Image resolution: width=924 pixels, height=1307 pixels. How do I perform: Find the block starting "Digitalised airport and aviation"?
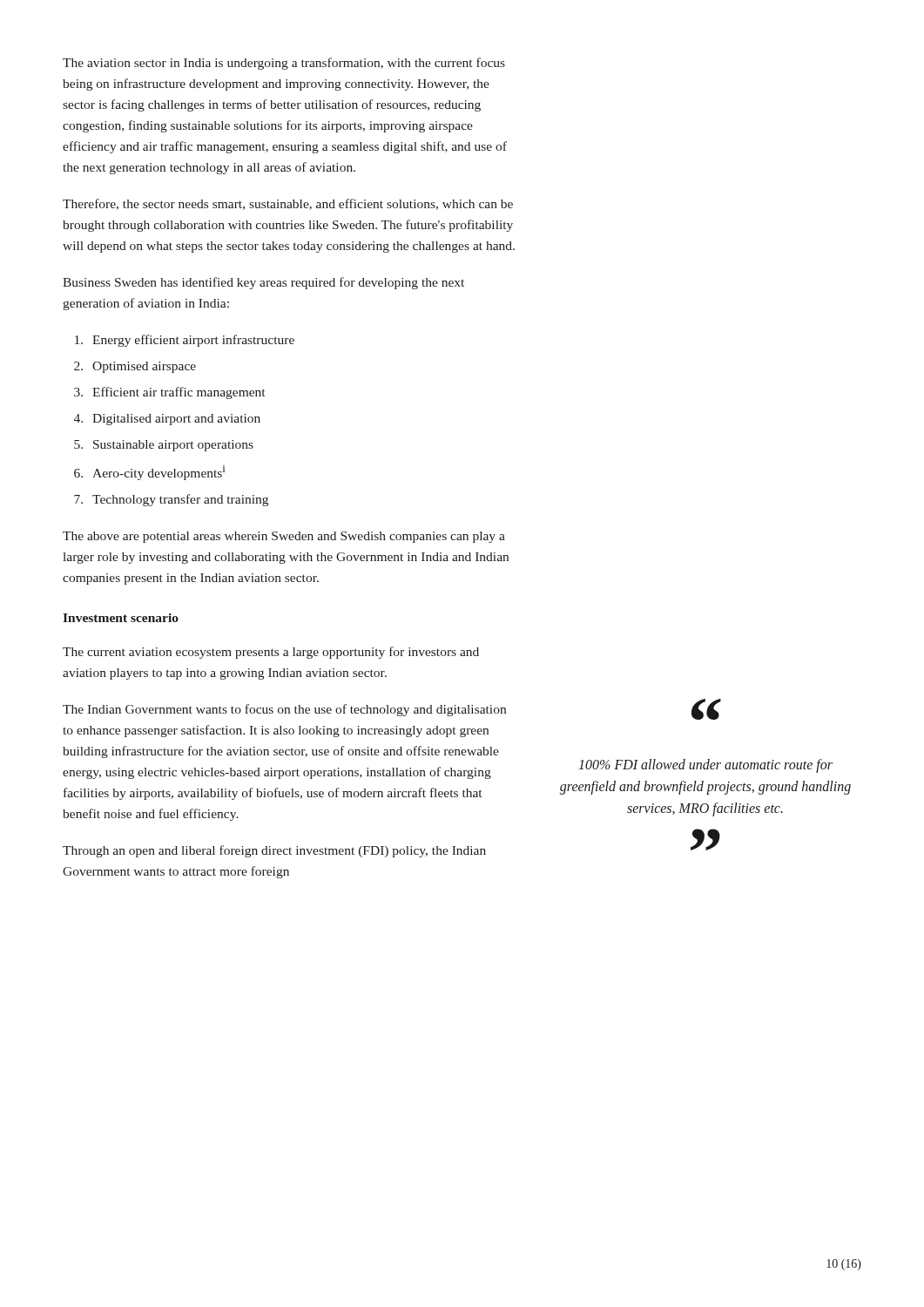(176, 420)
